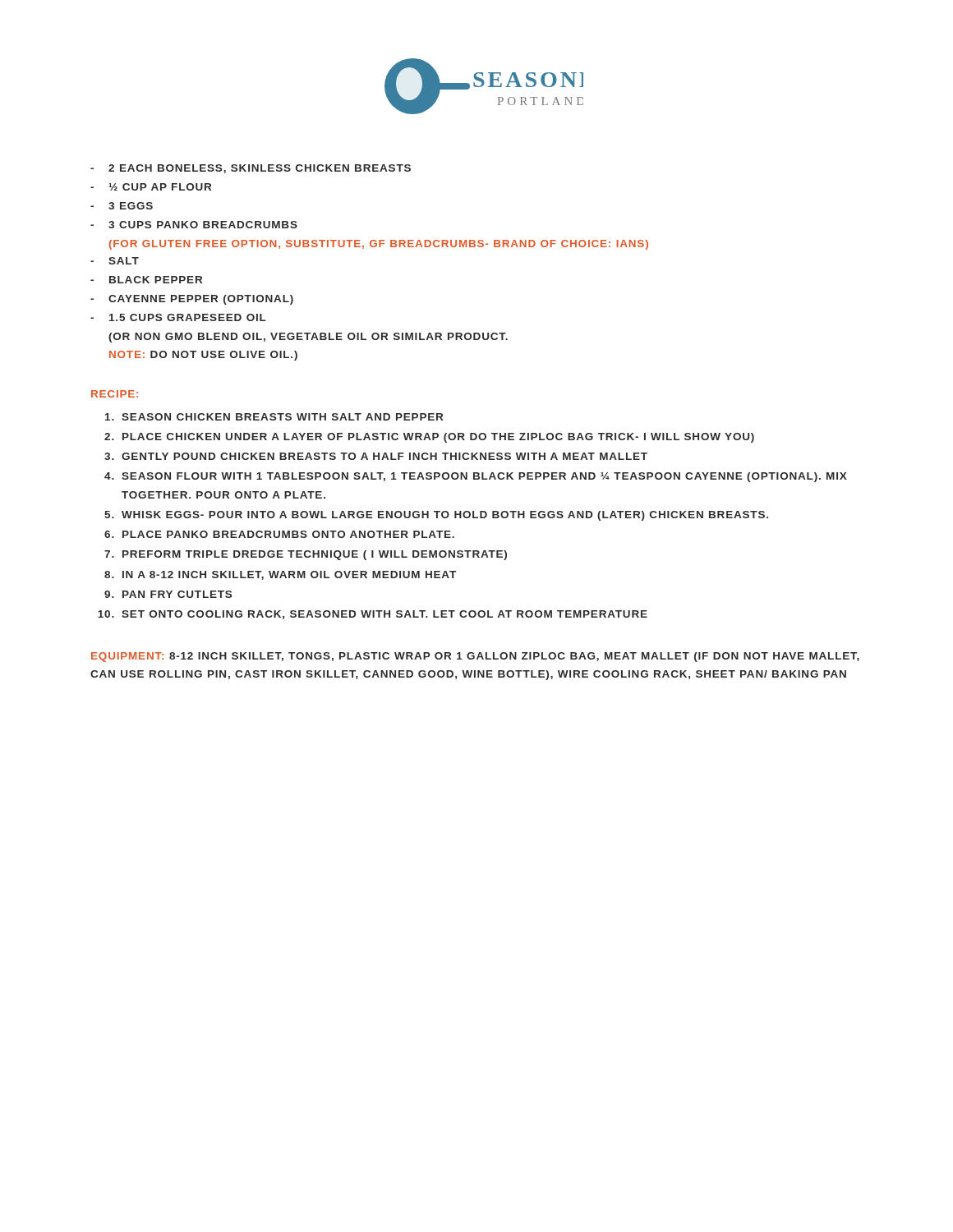Where is the passage that starts "8.IN A 8-12 INCH SKILLET, WARM"?
This screenshot has width=953, height=1232.
click(280, 575)
